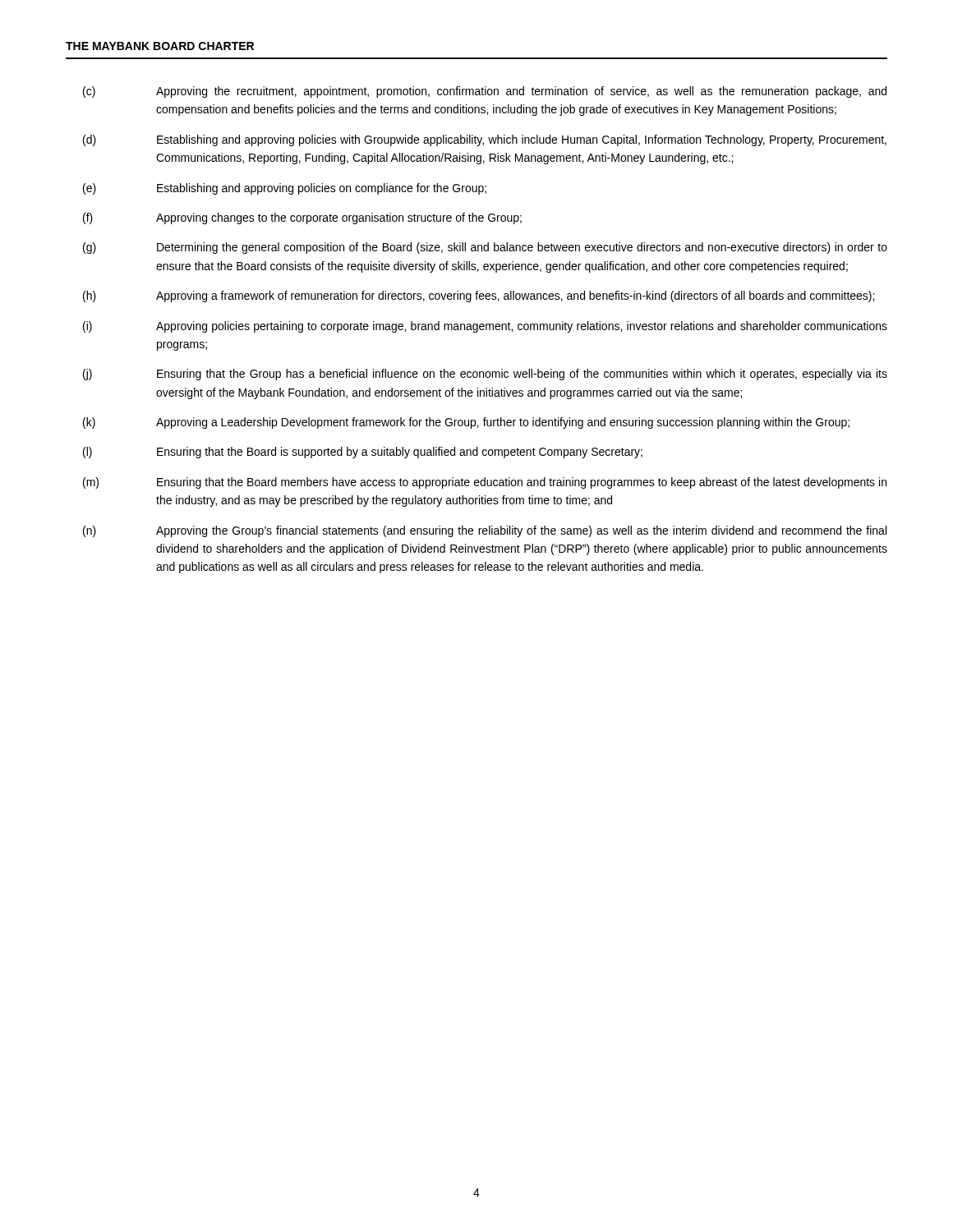Point to the block beginning "(h) Approving a framework of remuneration for"
The image size is (953, 1232).
pos(476,296)
